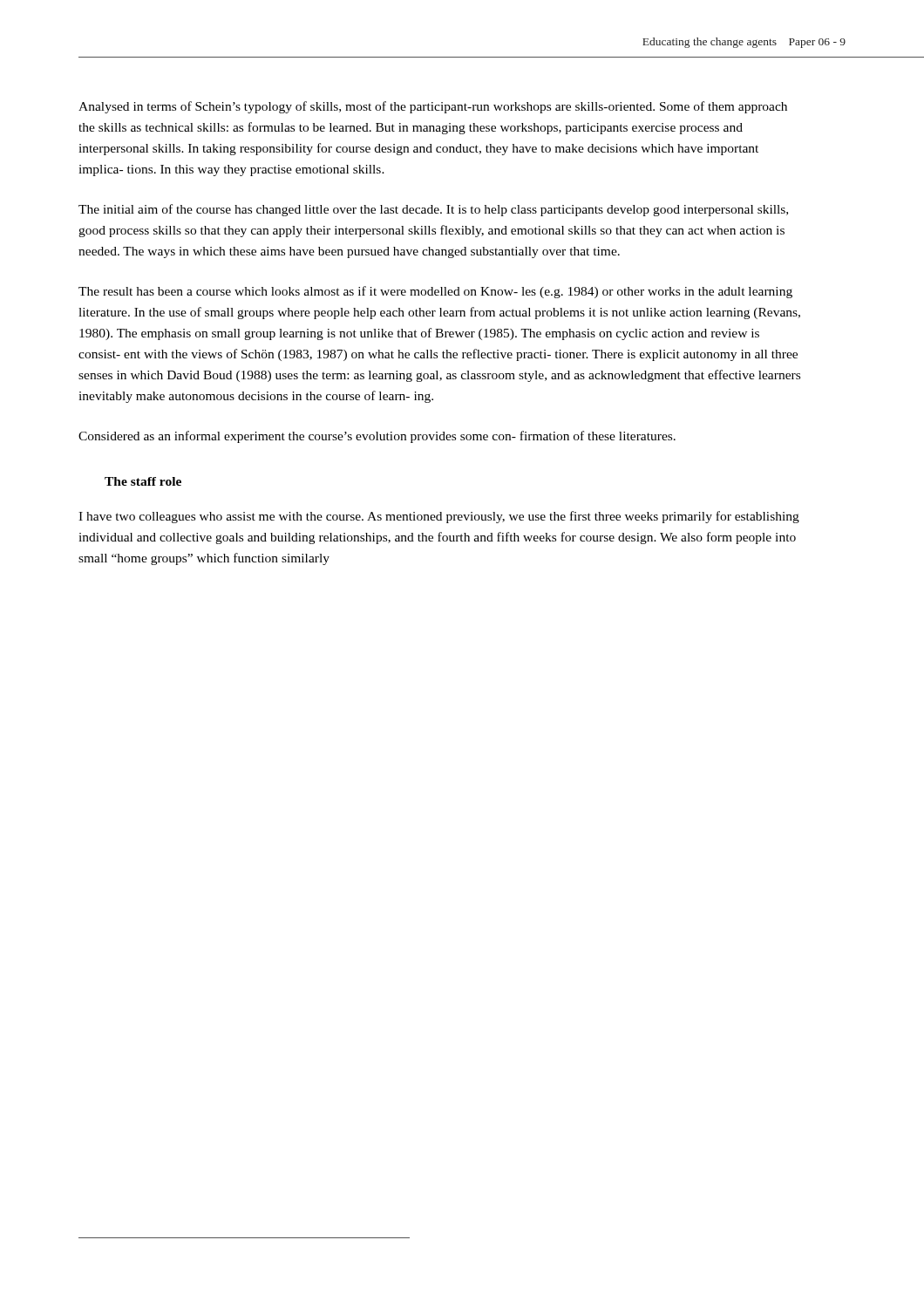924x1308 pixels.
Task: Navigate to the block starting "Considered as an informal experiment"
Action: (377, 436)
